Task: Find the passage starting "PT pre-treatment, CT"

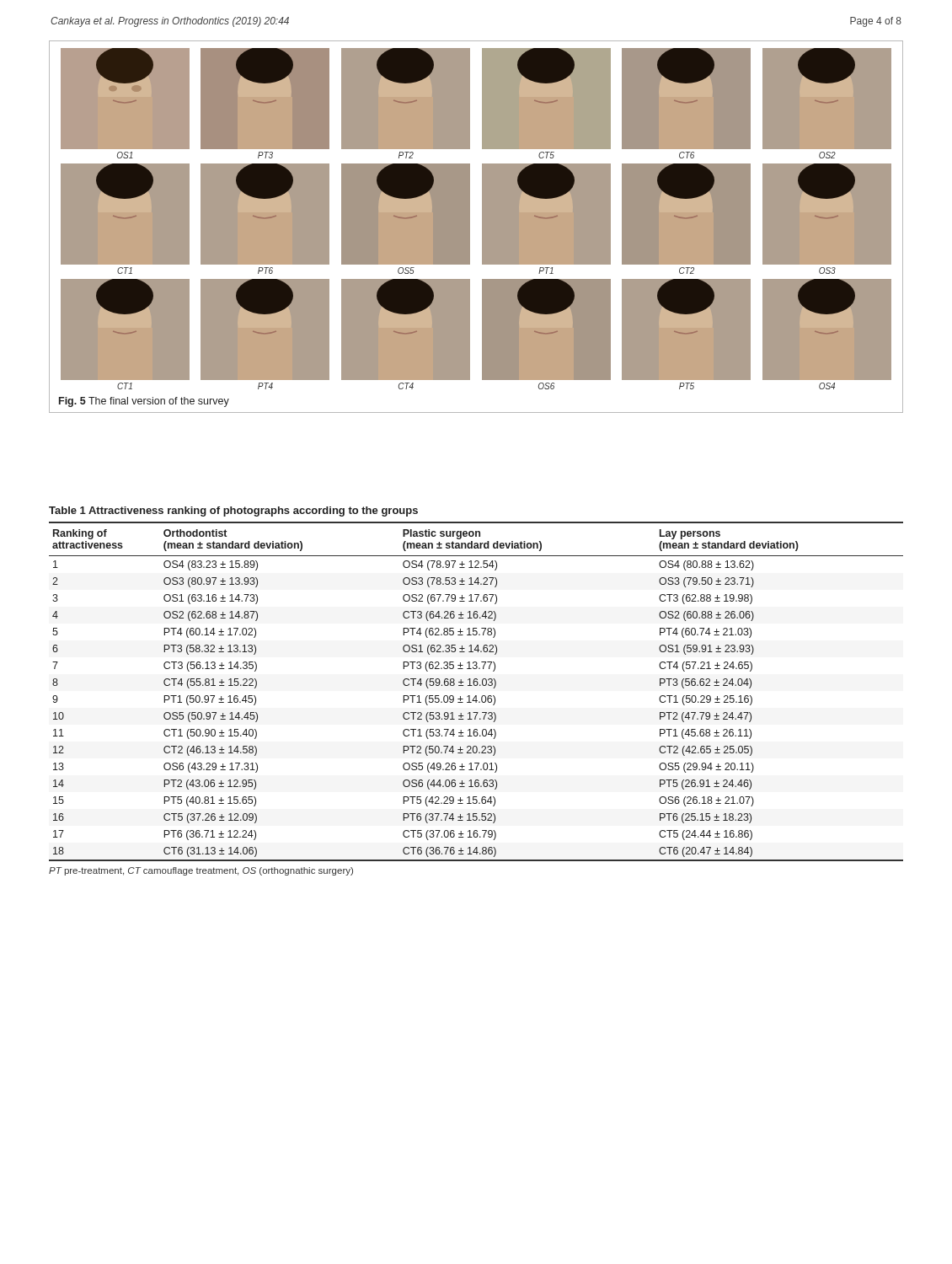Action: (x=201, y=871)
